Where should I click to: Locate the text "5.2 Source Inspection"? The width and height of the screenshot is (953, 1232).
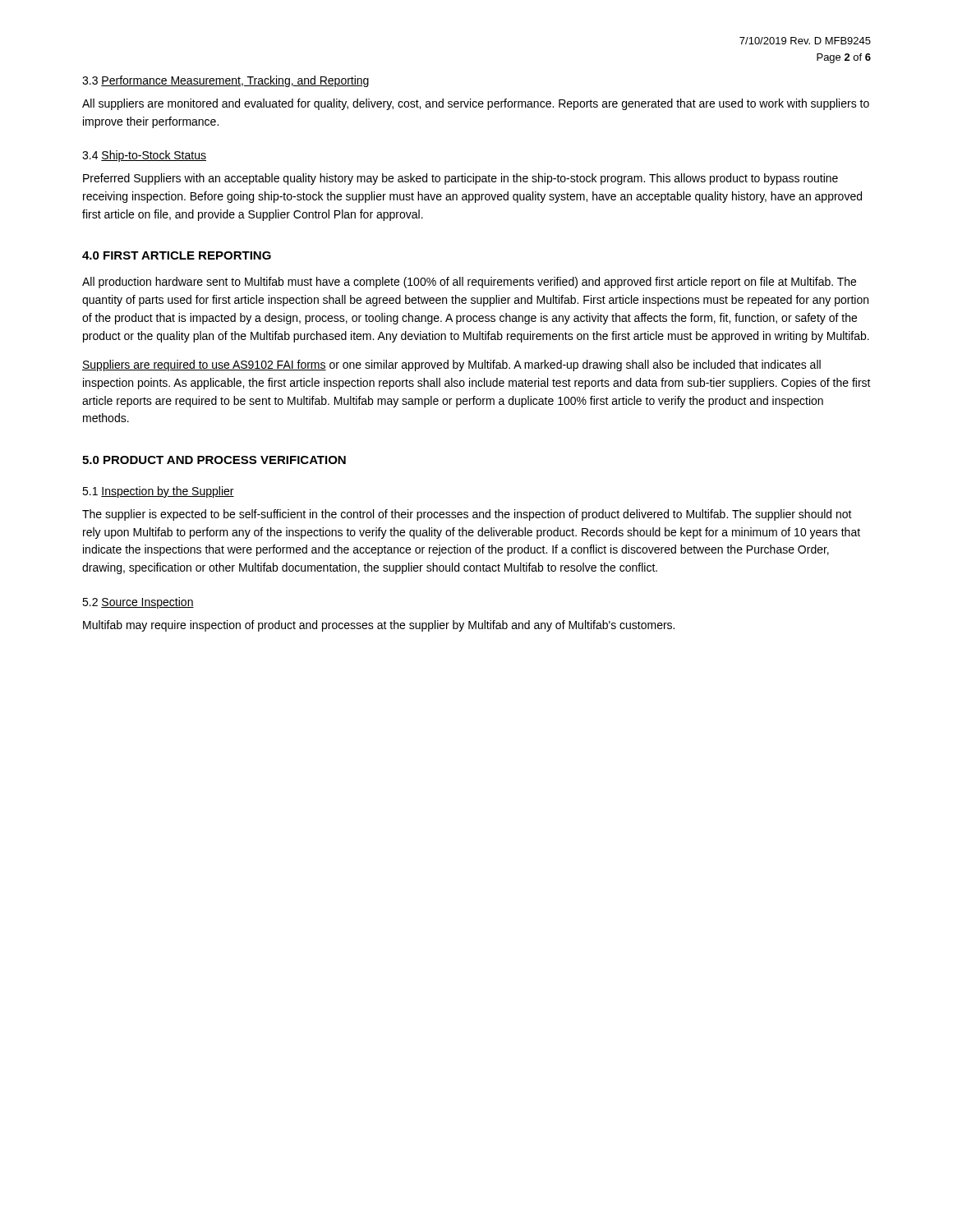[x=138, y=602]
